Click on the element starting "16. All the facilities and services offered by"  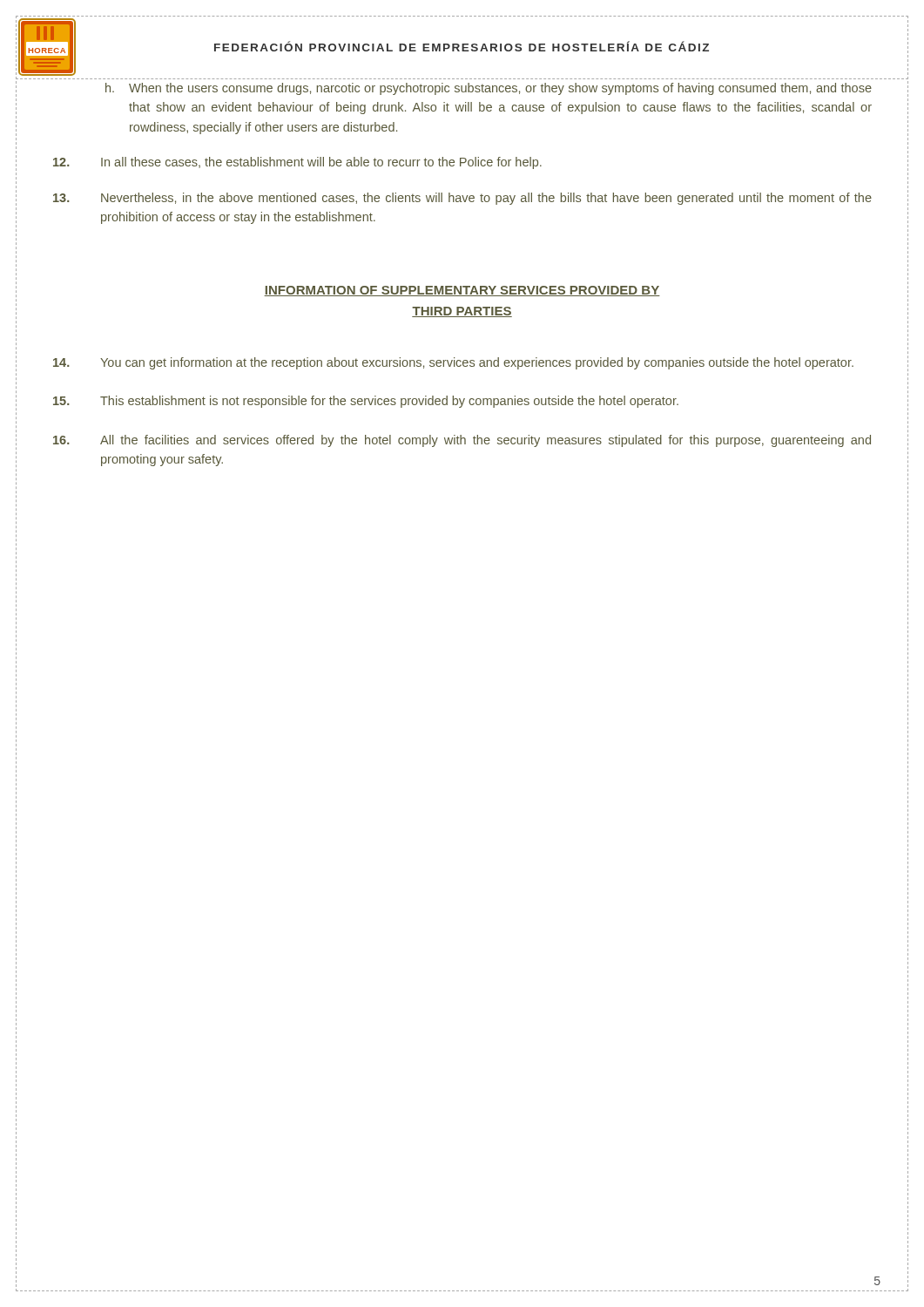[462, 450]
